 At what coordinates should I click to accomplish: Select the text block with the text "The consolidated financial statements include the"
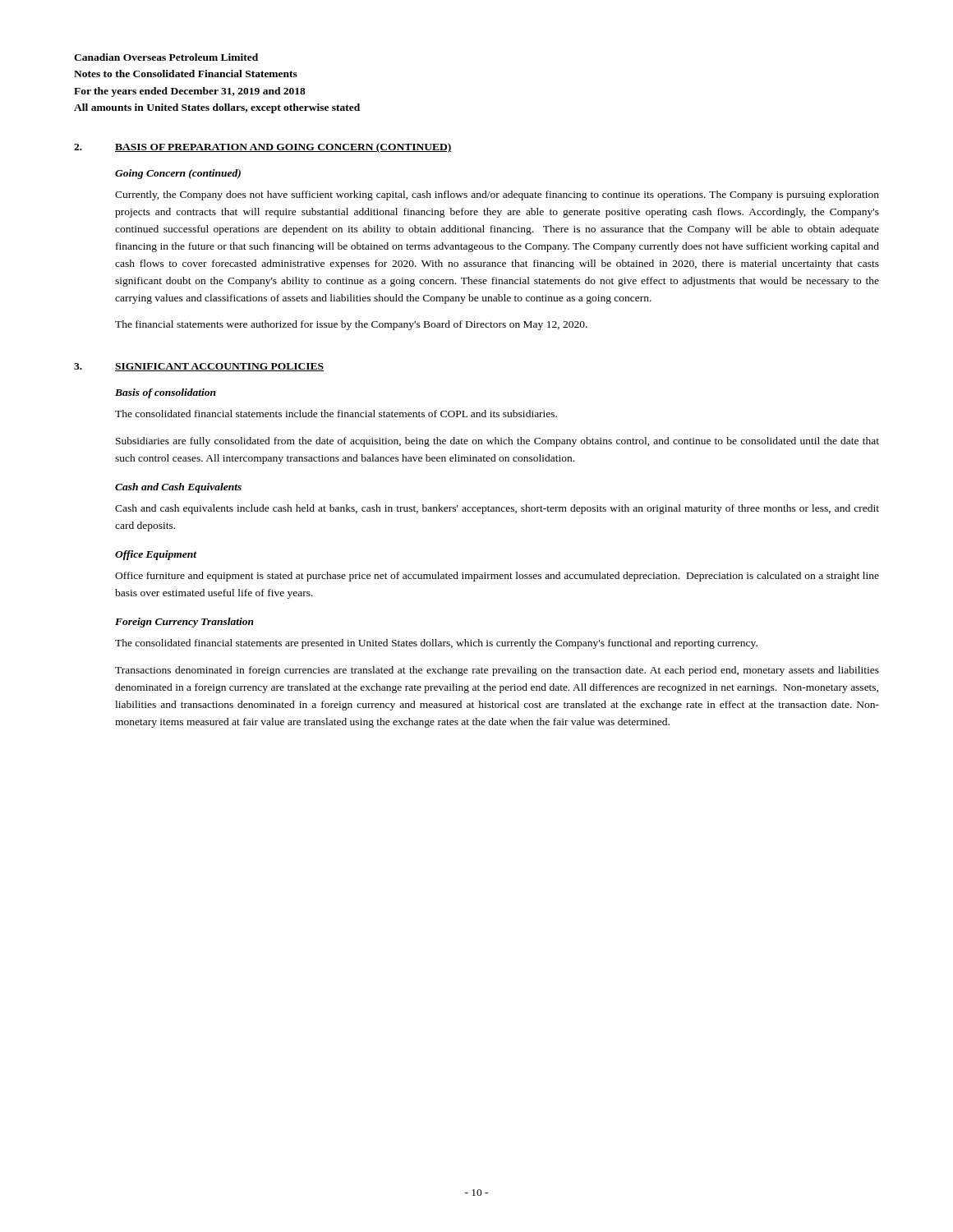(336, 414)
